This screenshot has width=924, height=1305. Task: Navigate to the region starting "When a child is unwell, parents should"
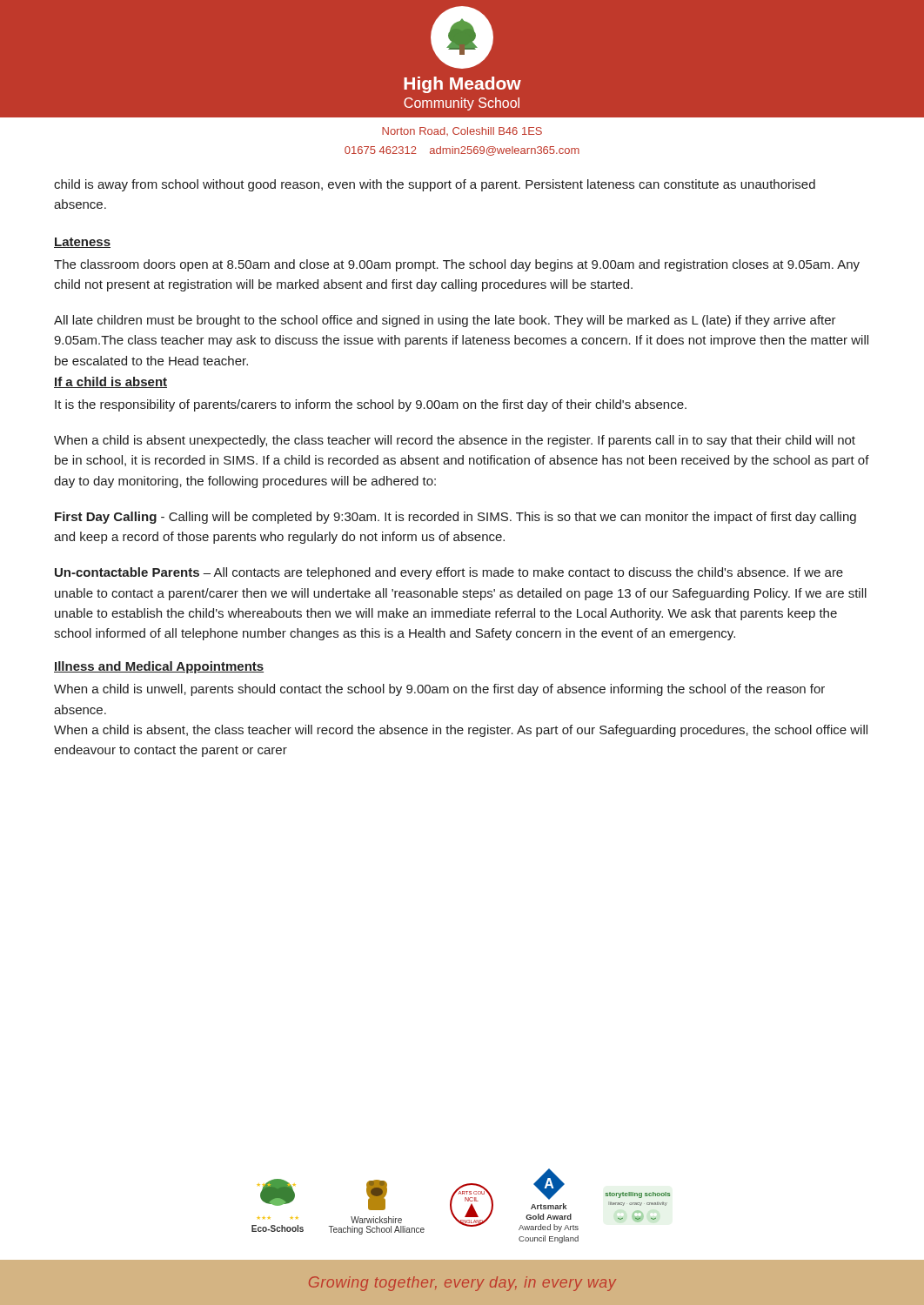point(461,719)
